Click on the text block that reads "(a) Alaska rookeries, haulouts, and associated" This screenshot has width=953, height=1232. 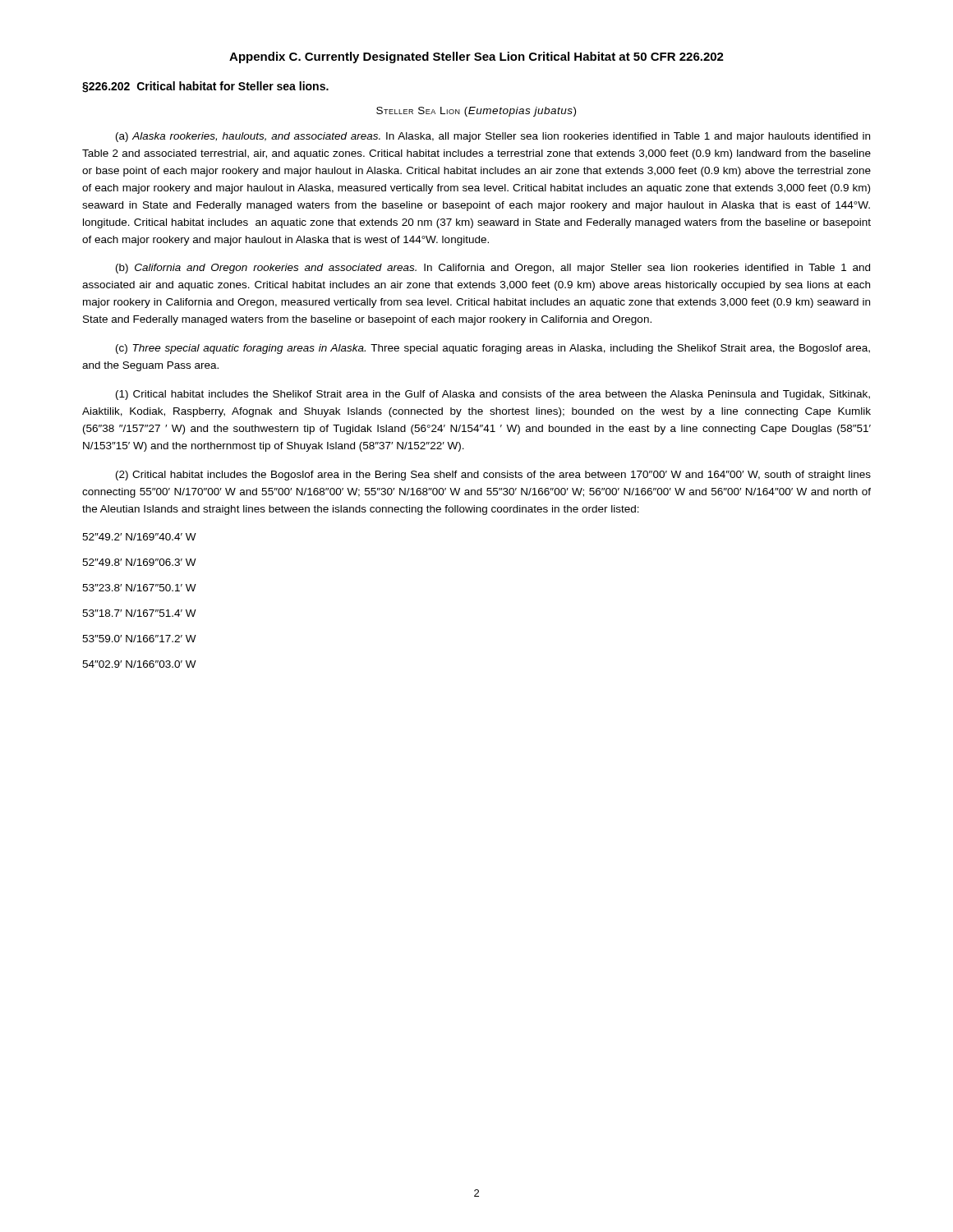click(476, 187)
